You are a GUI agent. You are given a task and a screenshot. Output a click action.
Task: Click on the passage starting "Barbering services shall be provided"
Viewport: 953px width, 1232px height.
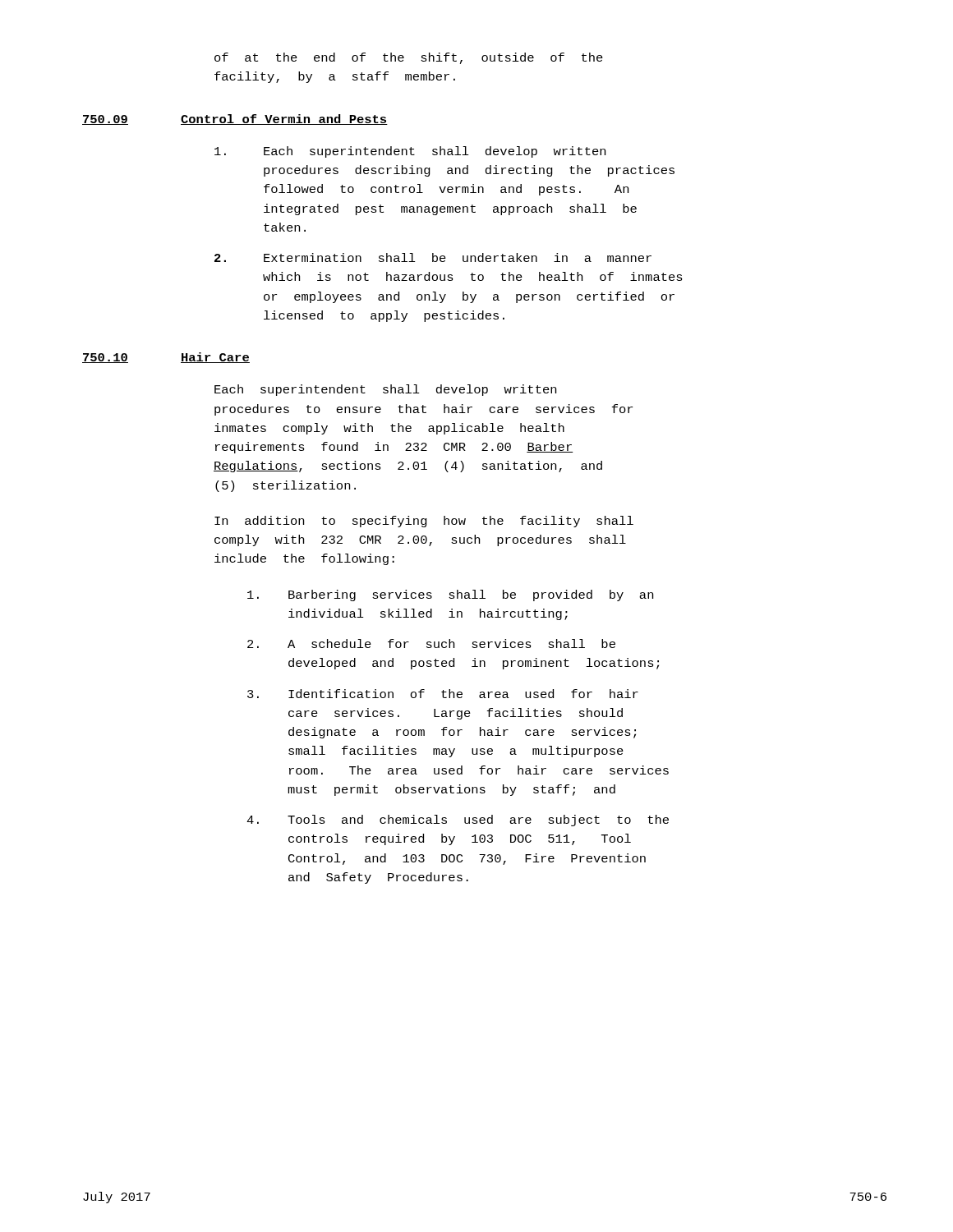(x=567, y=605)
